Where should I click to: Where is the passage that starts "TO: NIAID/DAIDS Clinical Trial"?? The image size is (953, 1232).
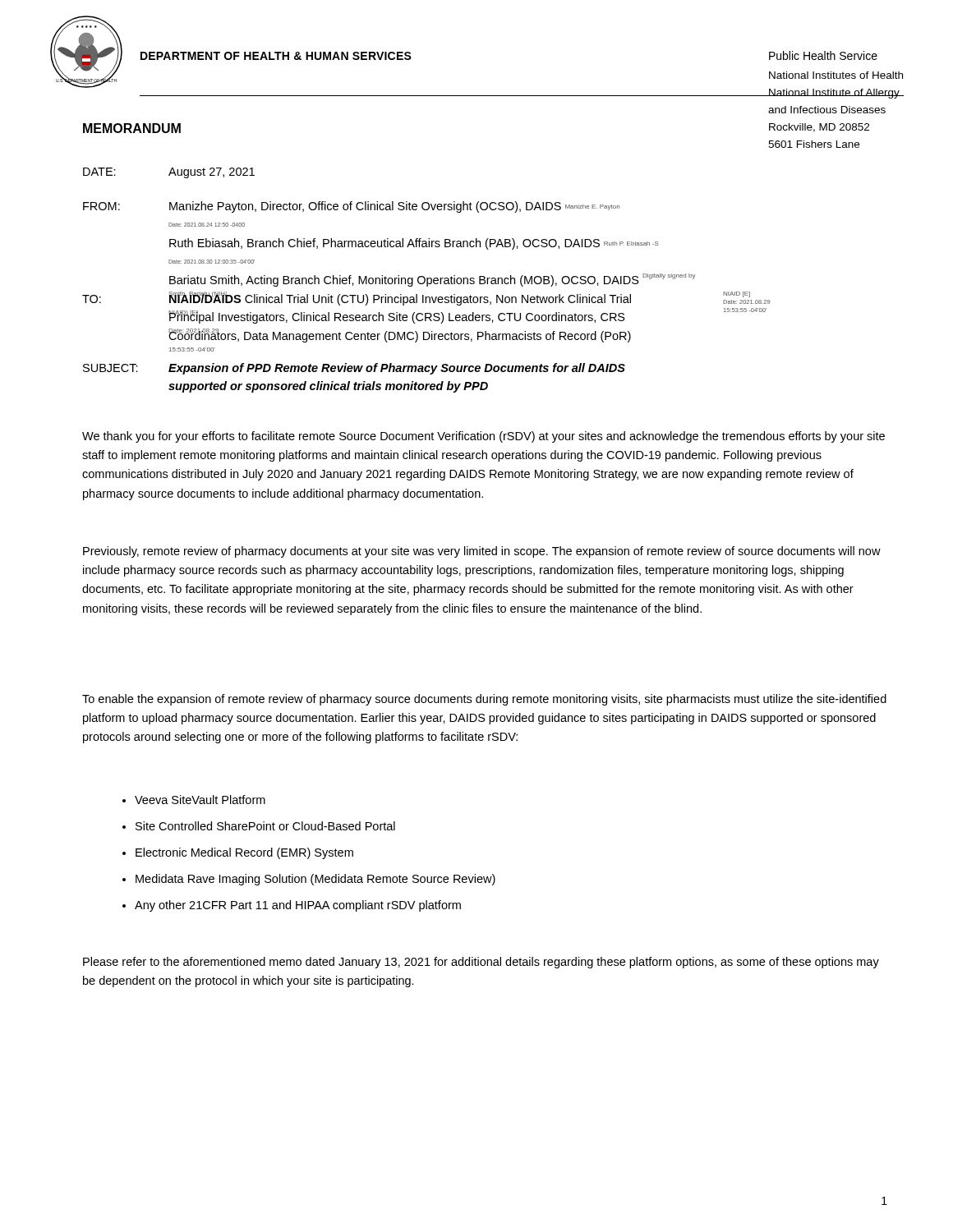485,318
